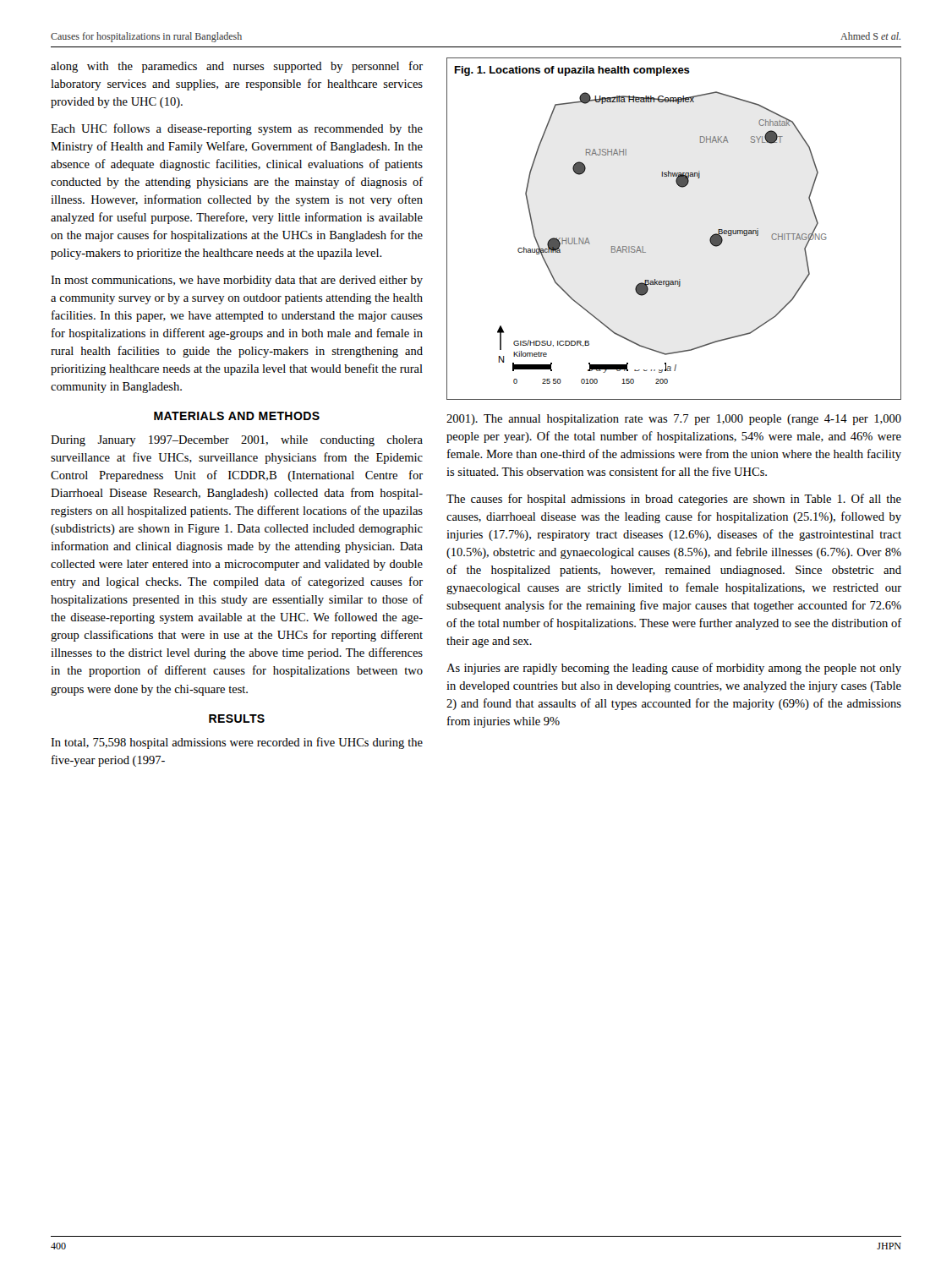Navigate to the element starting "2001). The annual hospitalization rate was"
The image size is (952, 1268).
(x=674, y=446)
